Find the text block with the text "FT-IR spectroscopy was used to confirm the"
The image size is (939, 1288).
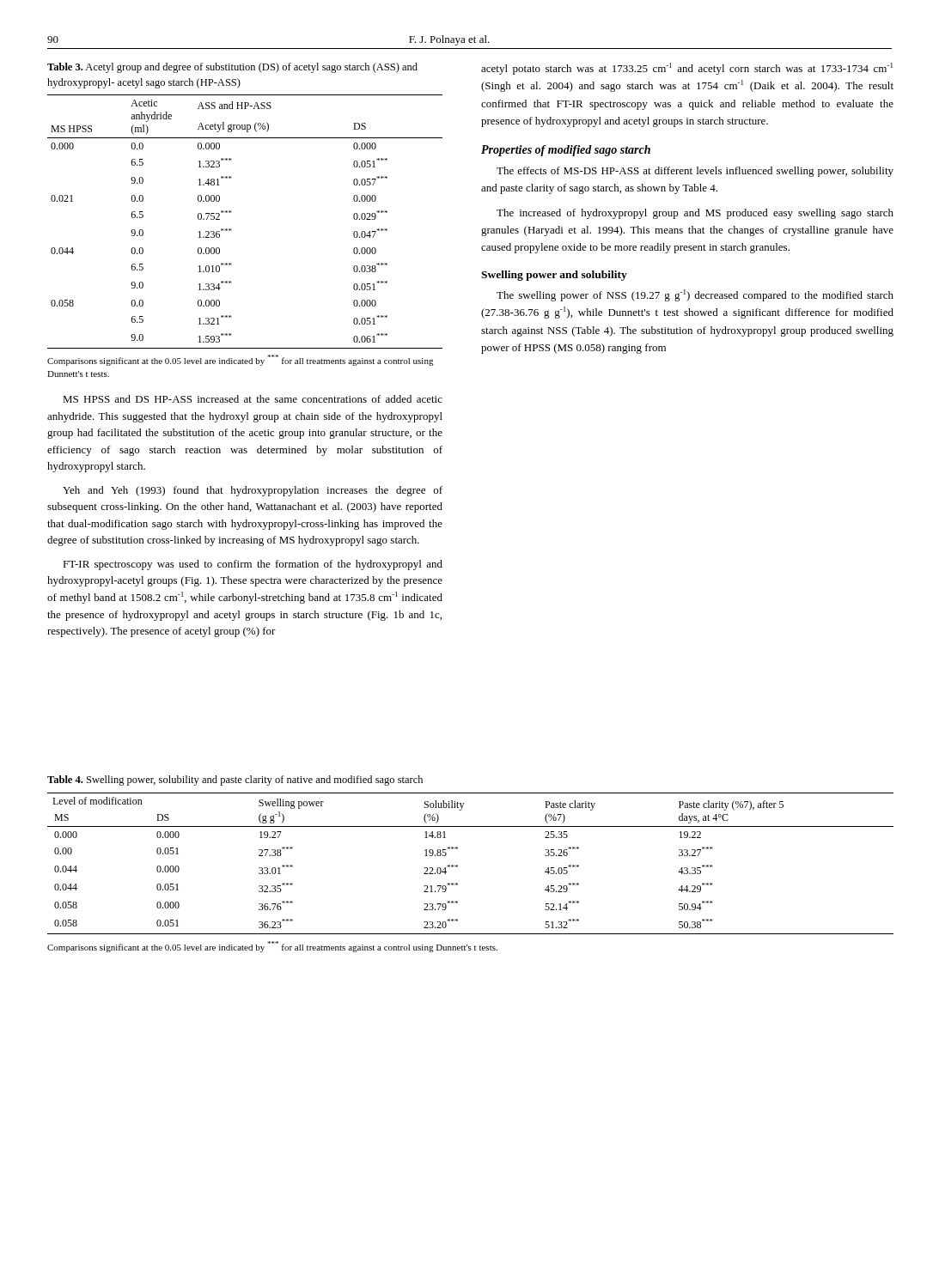point(245,597)
